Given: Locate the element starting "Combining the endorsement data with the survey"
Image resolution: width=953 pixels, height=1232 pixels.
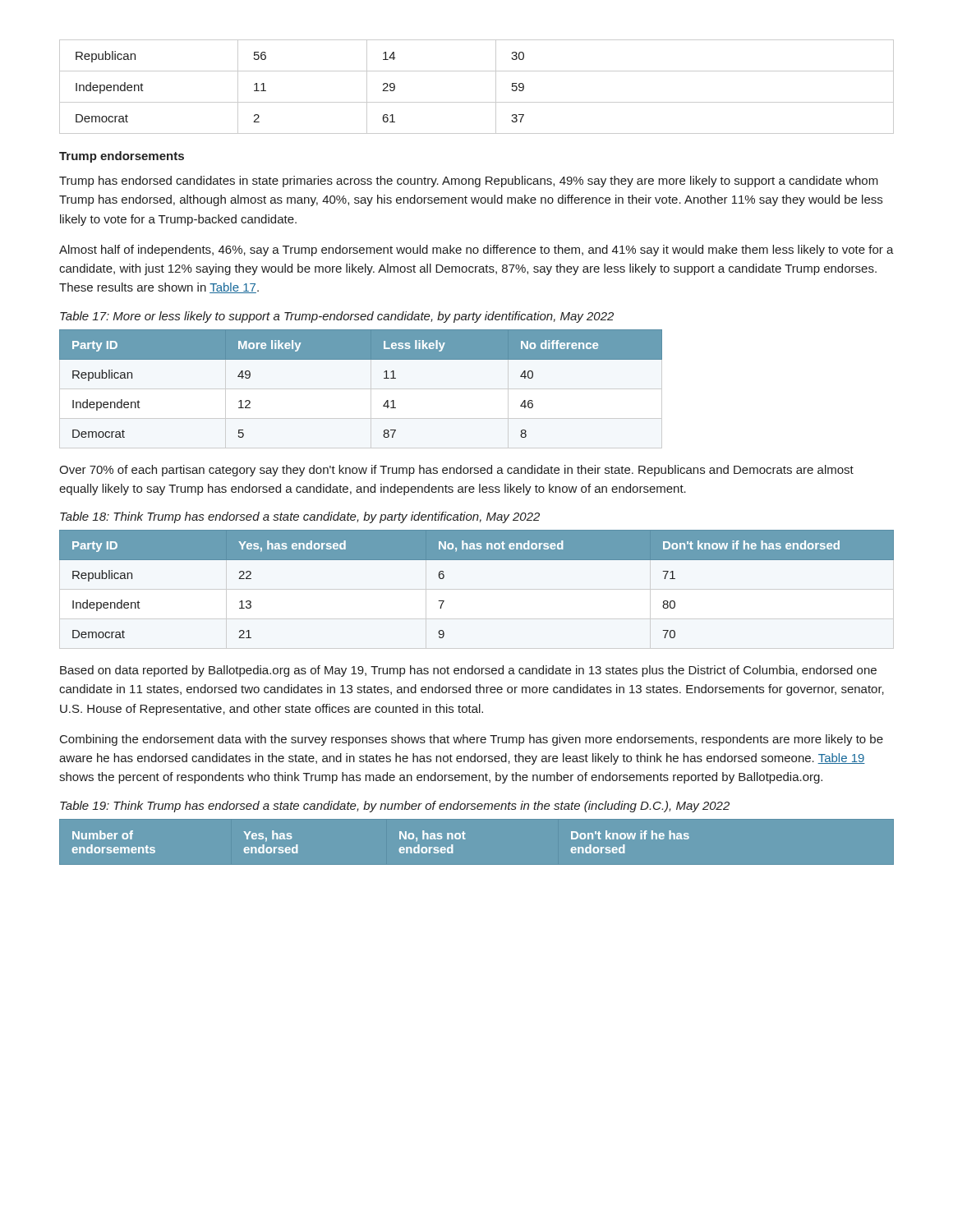Looking at the screenshot, I should 471,758.
